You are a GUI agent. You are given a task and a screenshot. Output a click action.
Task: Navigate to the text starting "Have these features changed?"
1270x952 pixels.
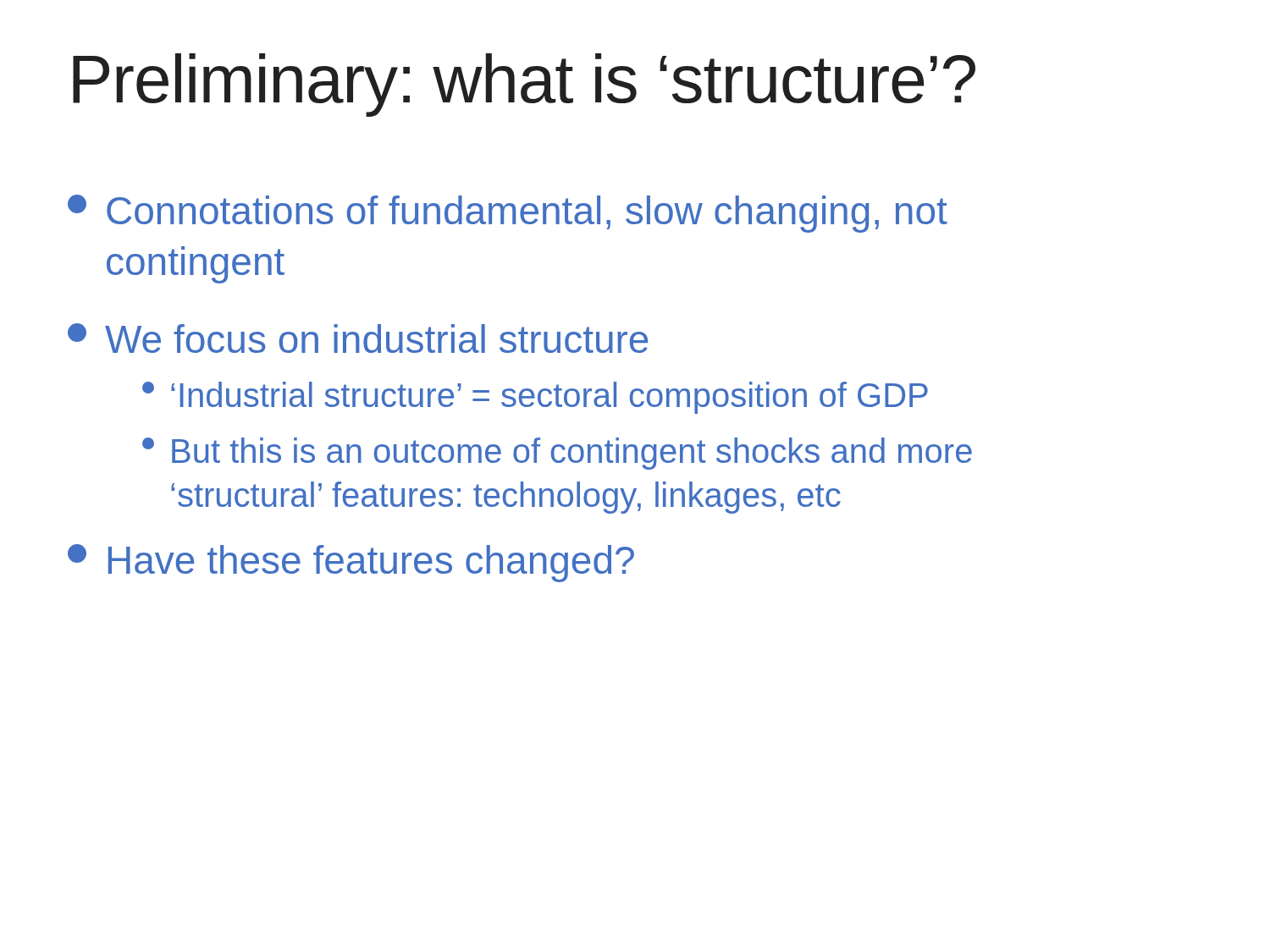coord(352,561)
